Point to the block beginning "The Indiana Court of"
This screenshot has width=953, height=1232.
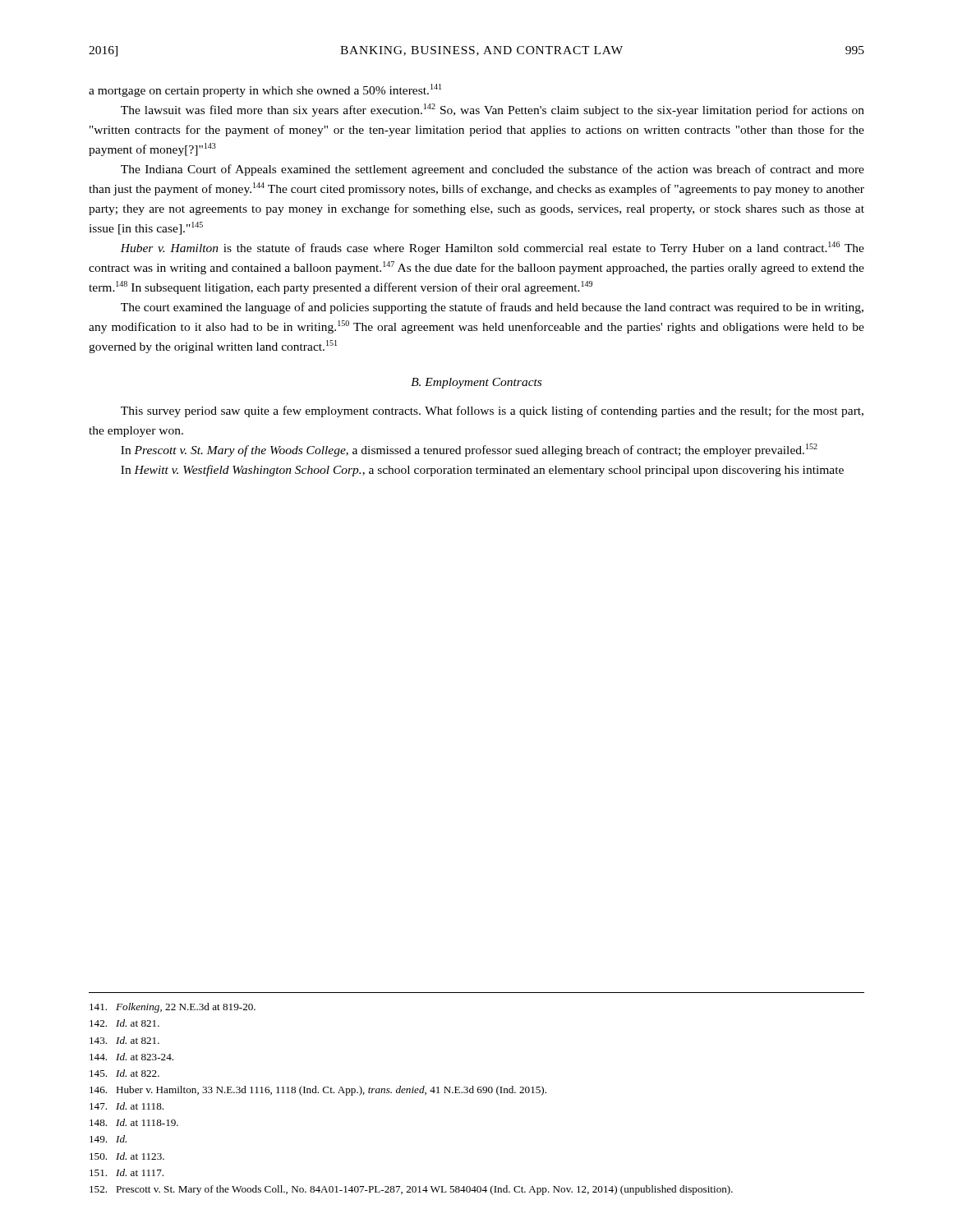[476, 199]
